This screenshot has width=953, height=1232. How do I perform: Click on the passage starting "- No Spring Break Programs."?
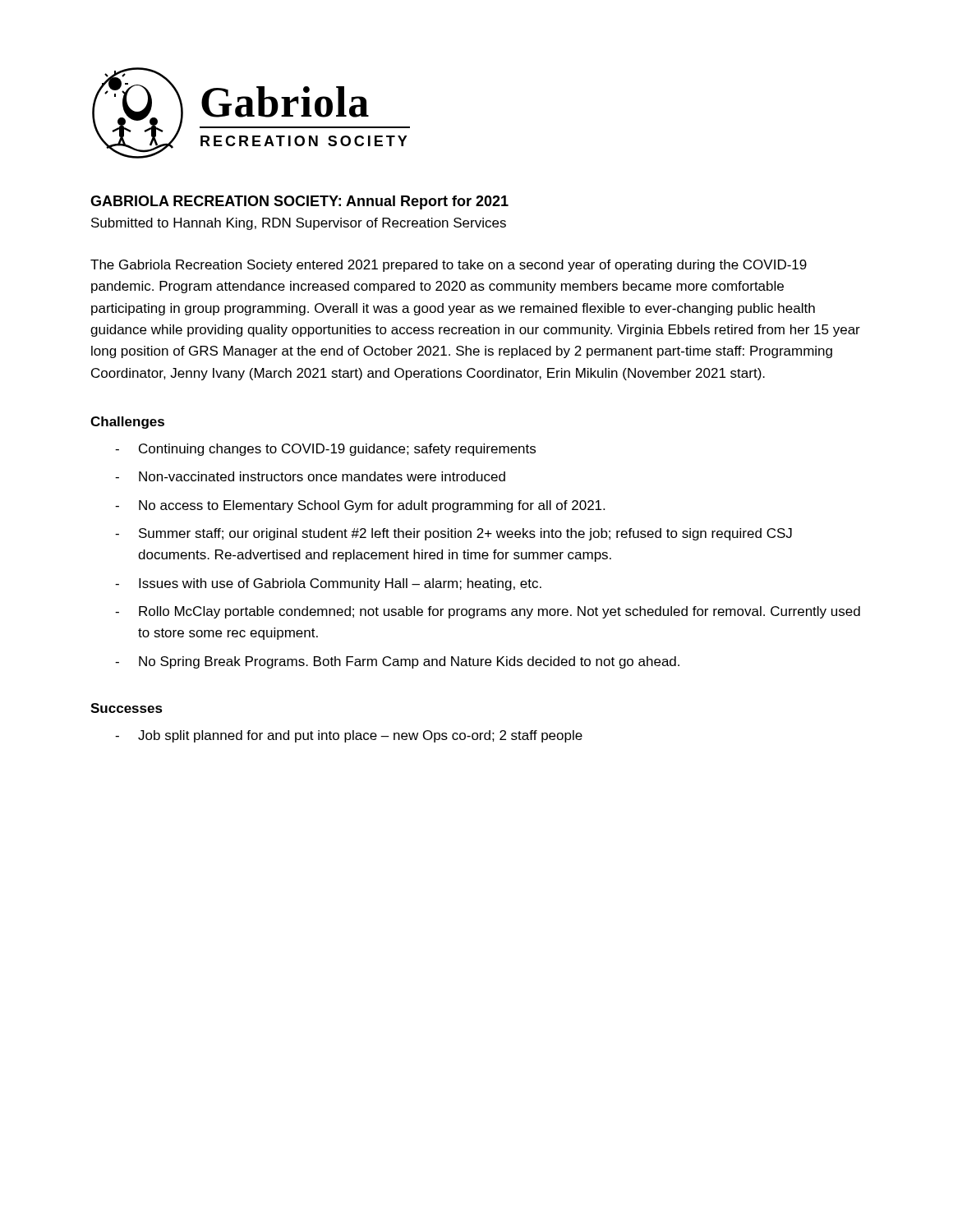pos(489,662)
